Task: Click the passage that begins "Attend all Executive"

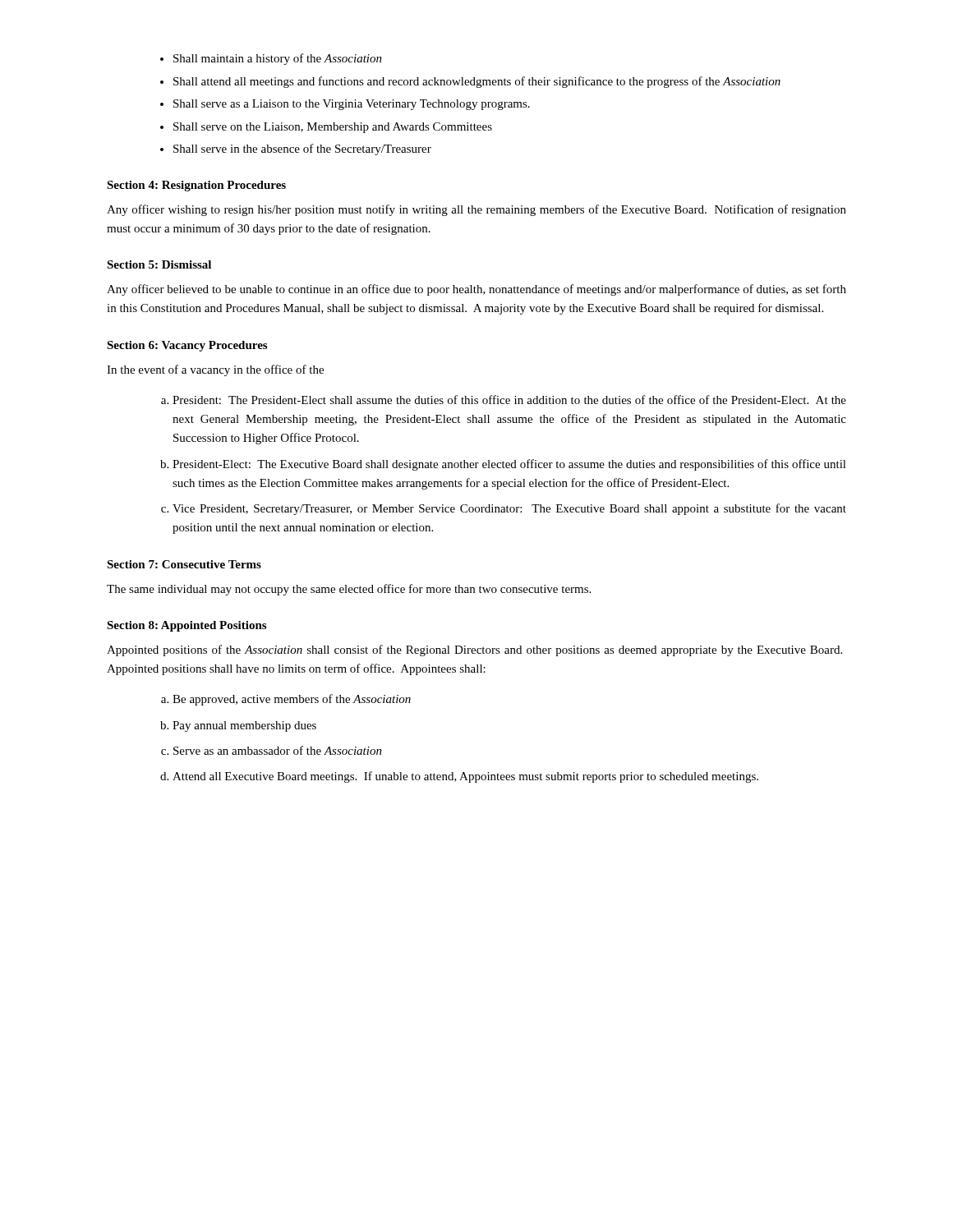Action: [466, 776]
